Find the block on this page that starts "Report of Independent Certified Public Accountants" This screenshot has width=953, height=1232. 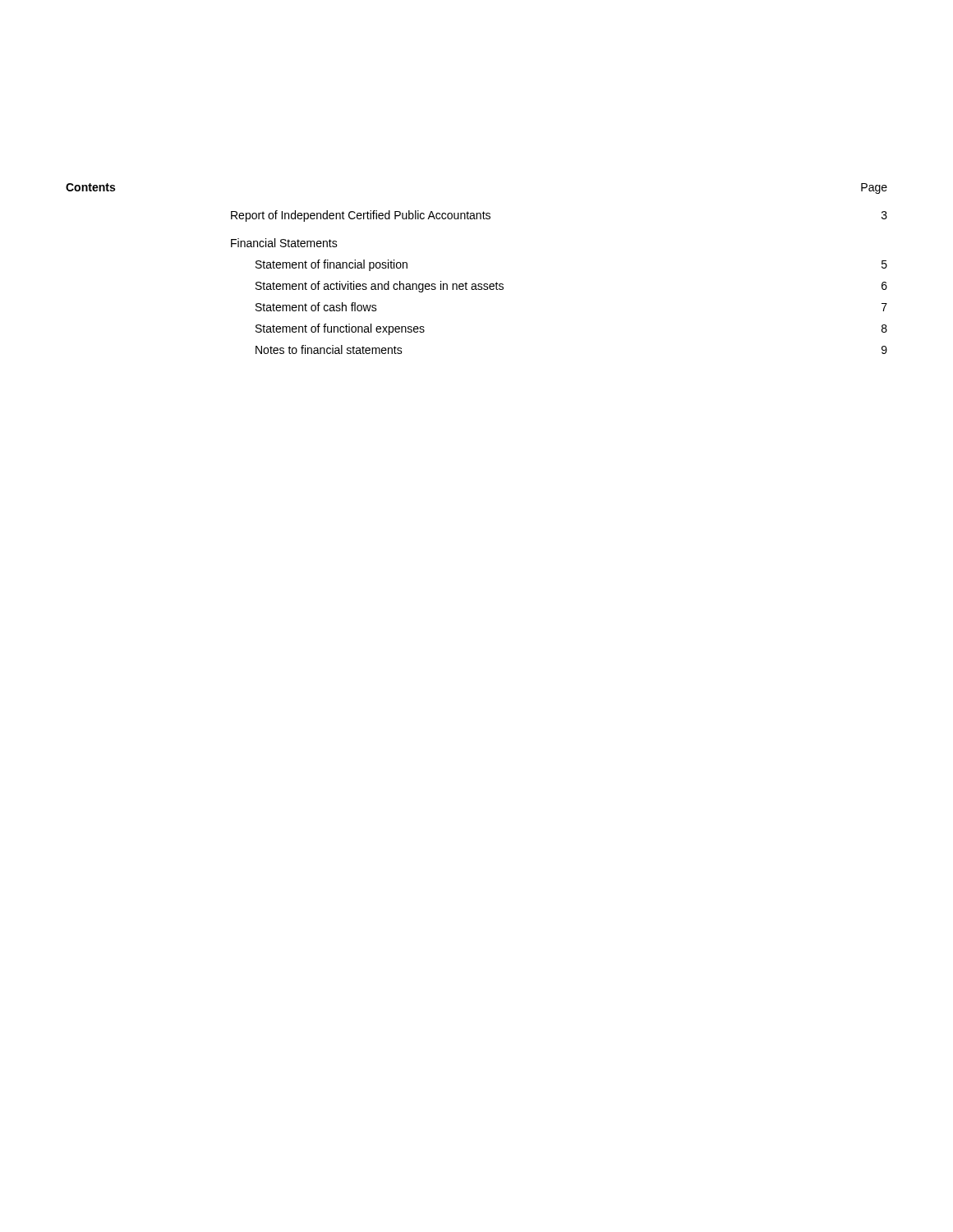coord(359,216)
